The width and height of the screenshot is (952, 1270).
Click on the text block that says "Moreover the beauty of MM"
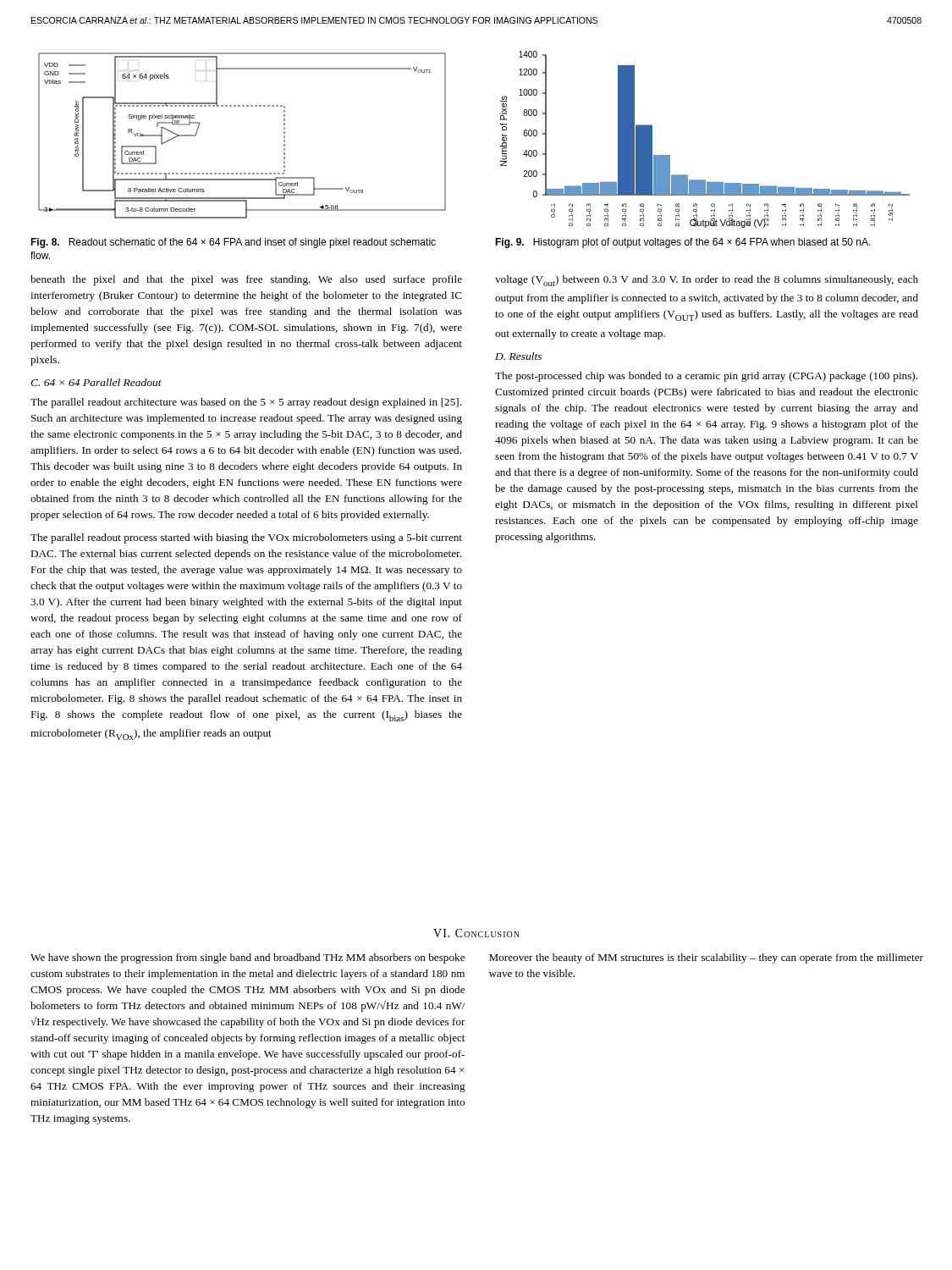pyautogui.click(x=706, y=965)
